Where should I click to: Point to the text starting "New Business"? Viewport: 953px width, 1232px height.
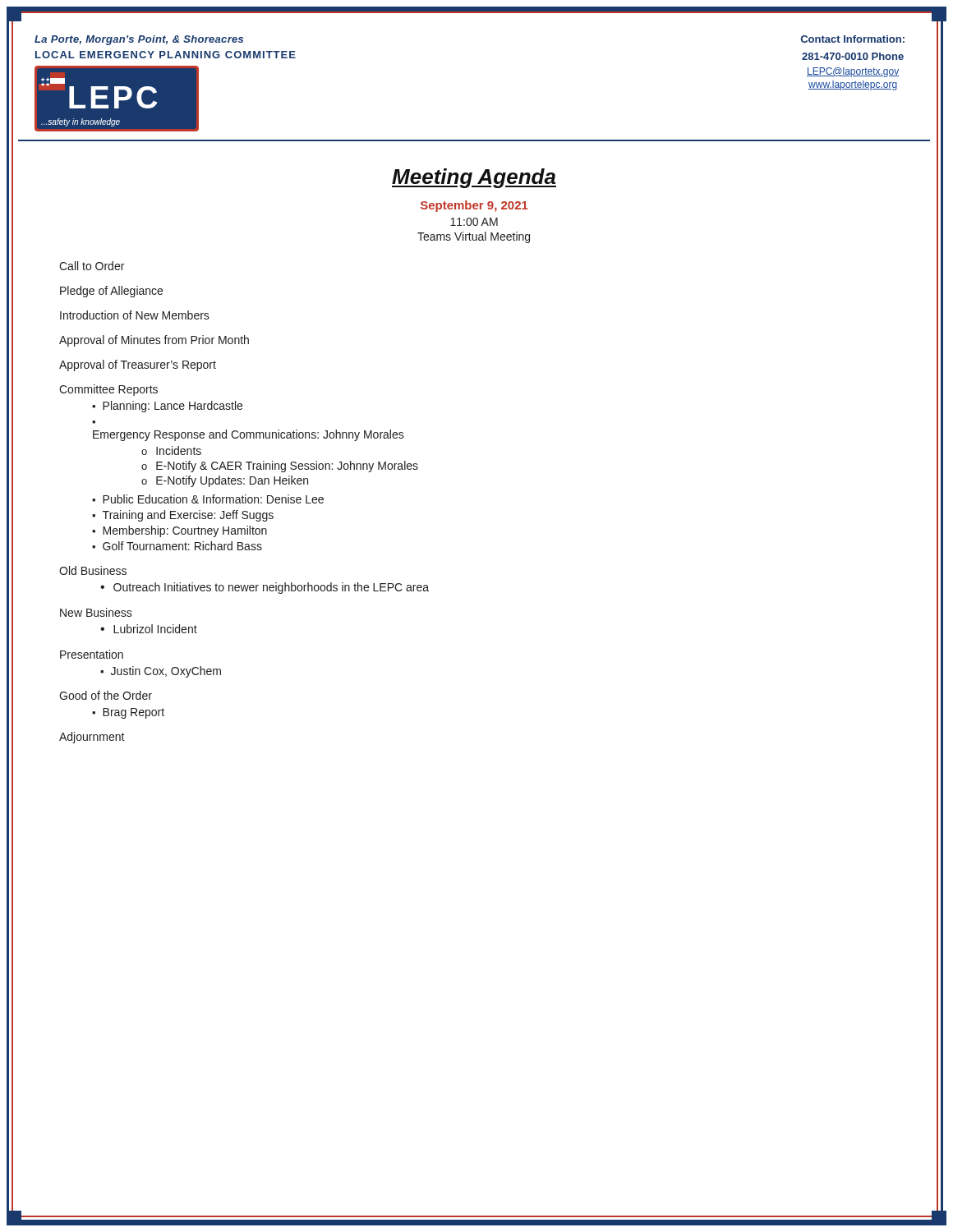[96, 613]
